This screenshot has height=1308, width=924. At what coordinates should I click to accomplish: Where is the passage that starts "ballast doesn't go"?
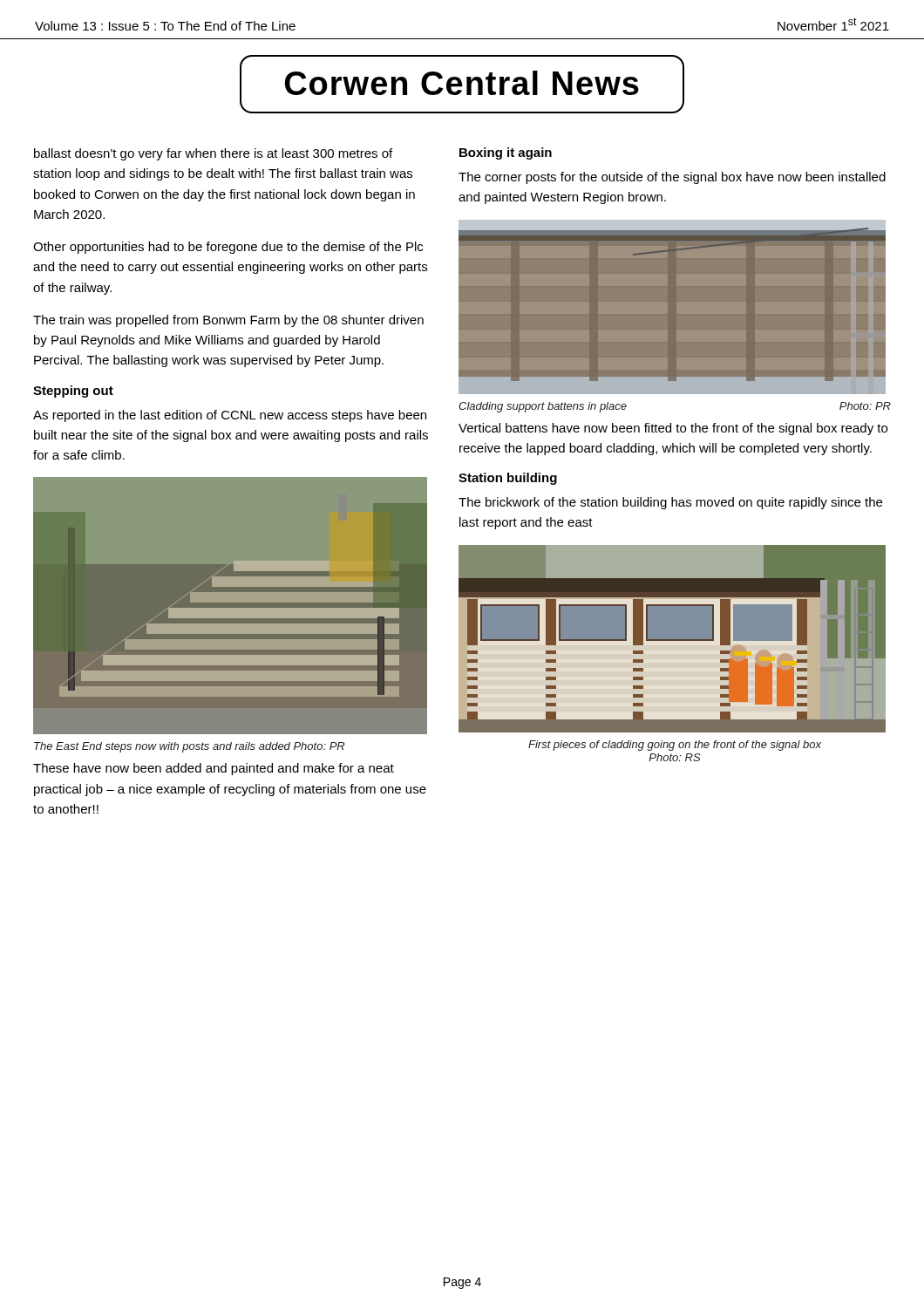click(x=224, y=183)
